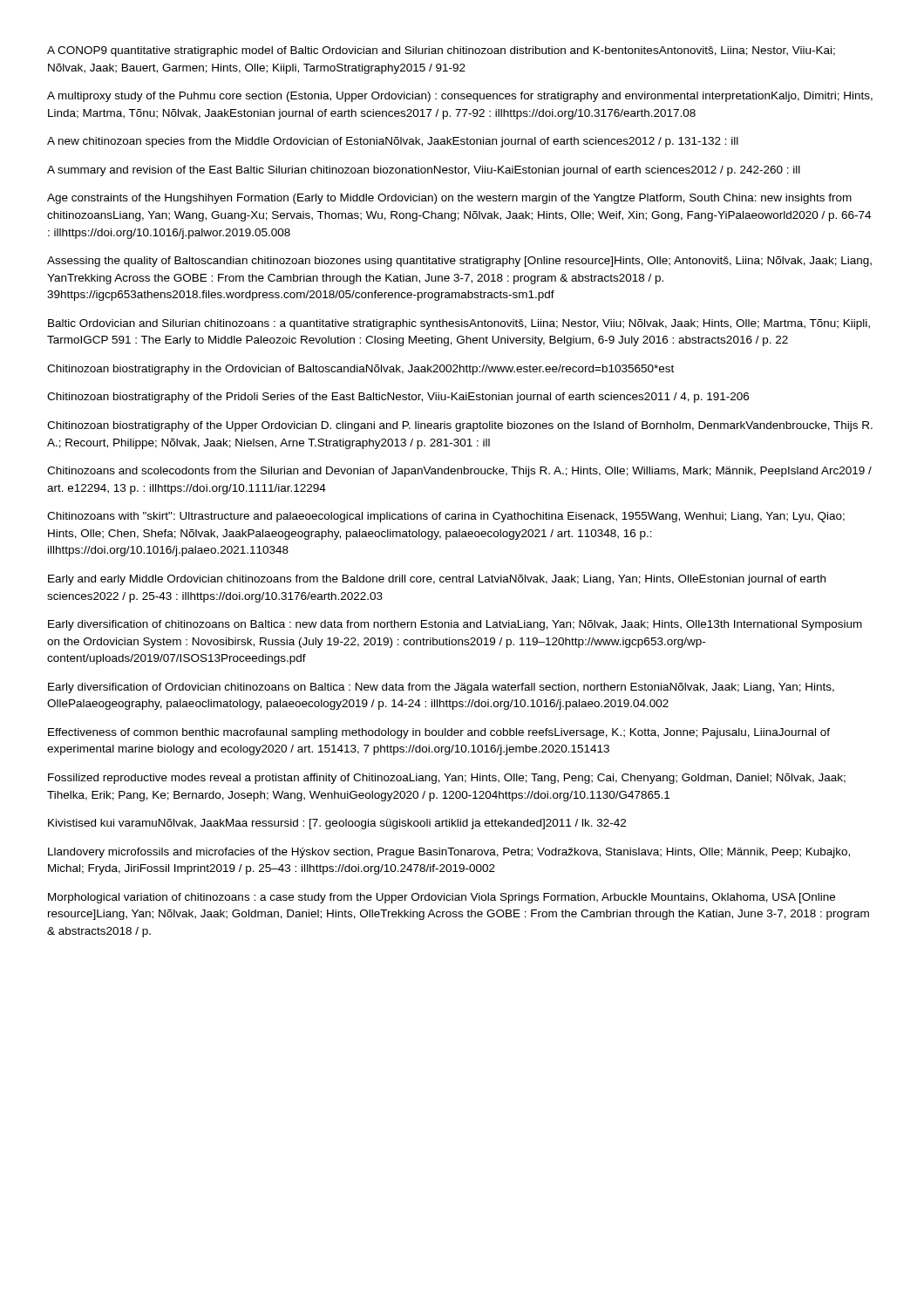
Task: Click the passage that begins "A multiproxy study of the Puhmu core section"
Action: click(460, 104)
